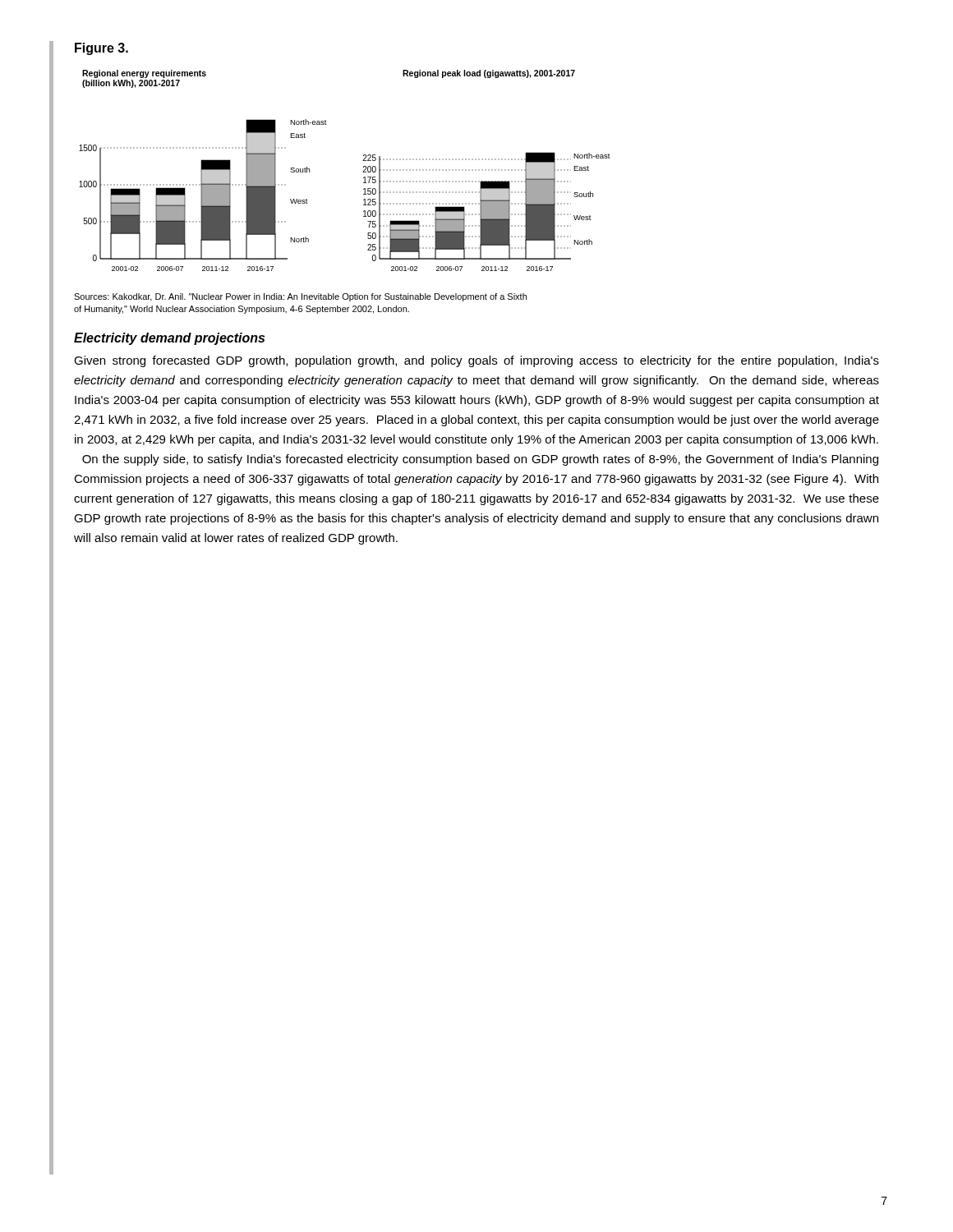Click on the text starting "Electricity demand projections"

click(x=170, y=338)
